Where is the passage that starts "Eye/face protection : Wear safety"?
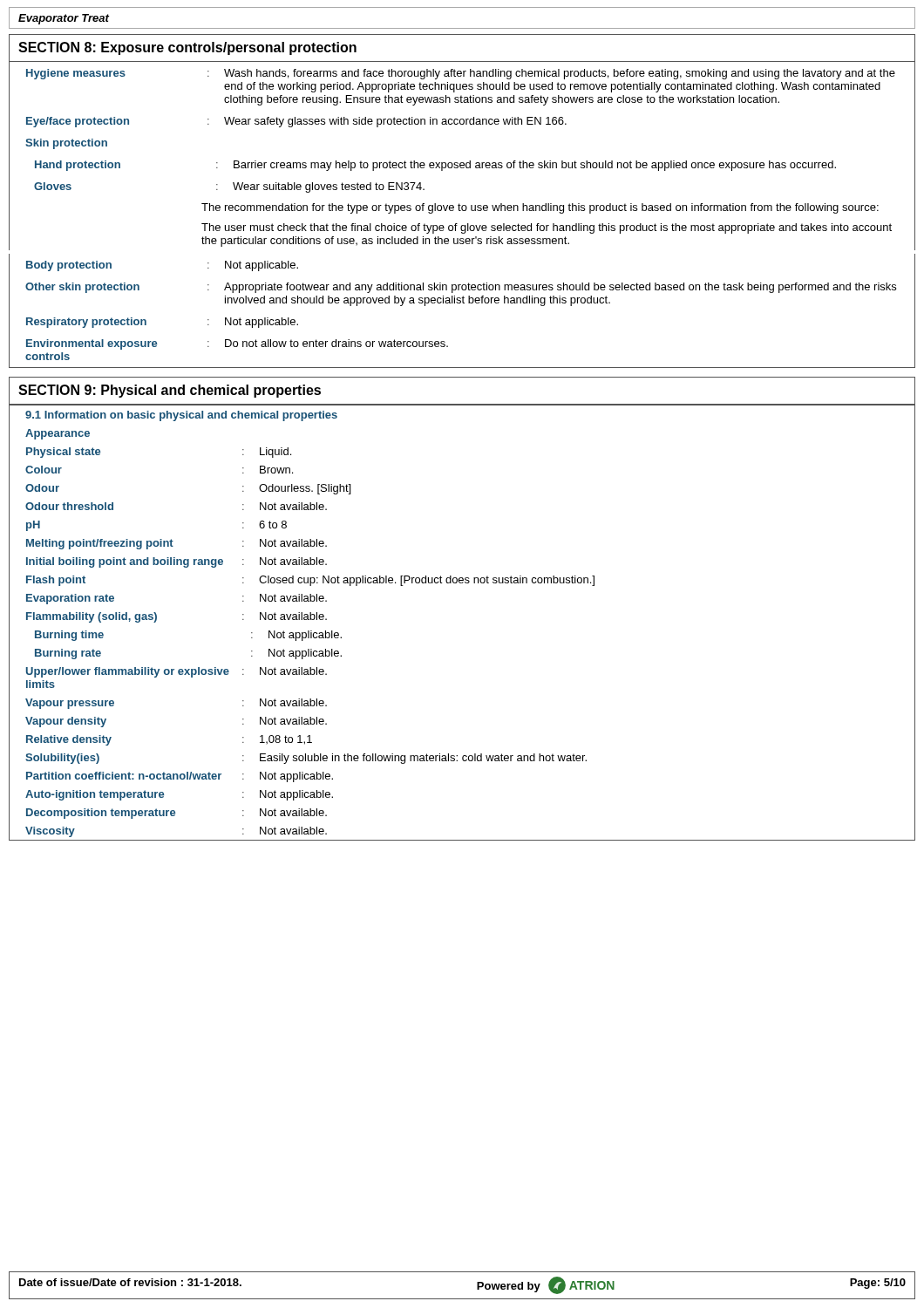The image size is (924, 1308). [x=462, y=121]
